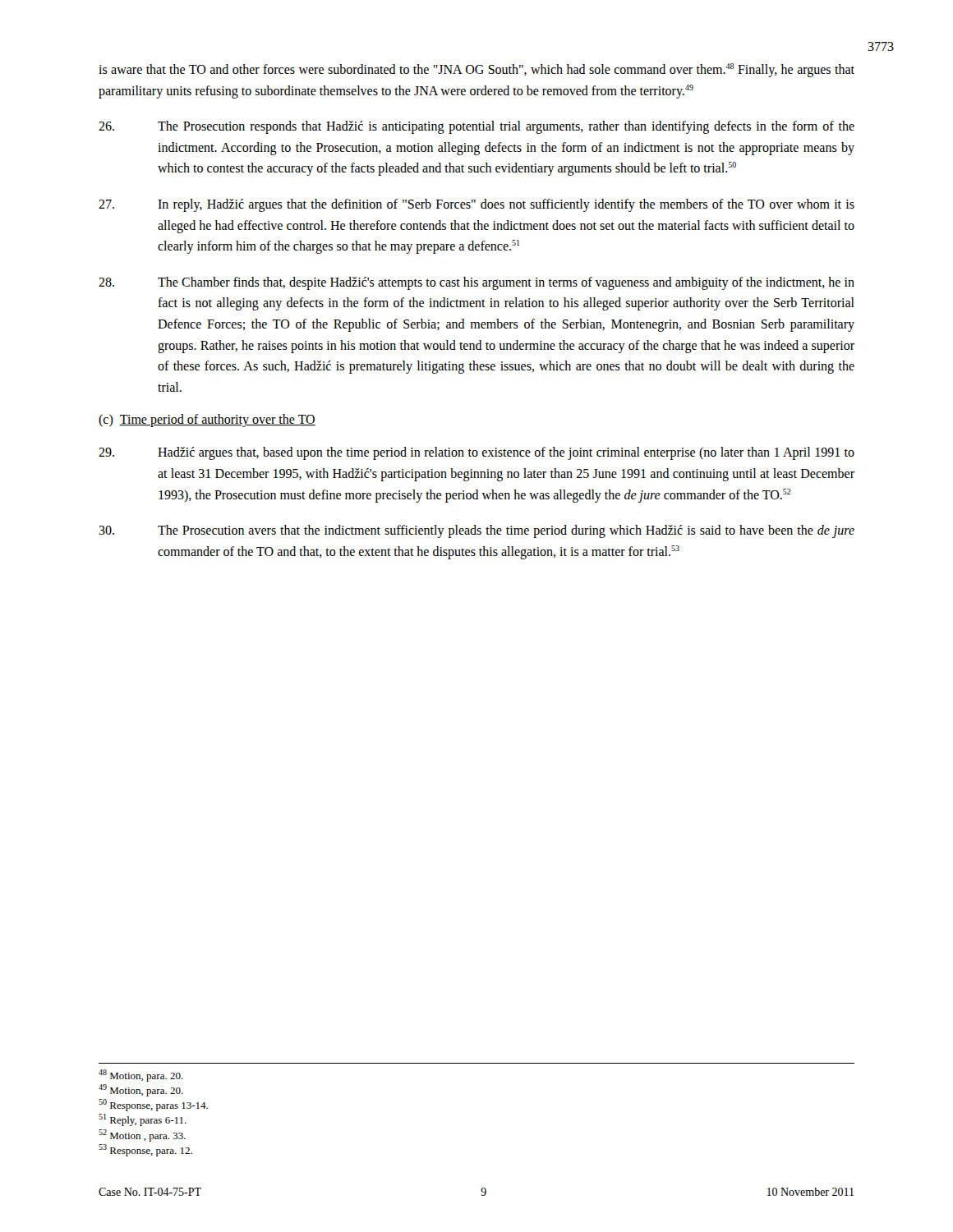Image resolution: width=953 pixels, height=1232 pixels.
Task: Navigate to the block starting "The Chamber finds"
Action: [x=476, y=335]
